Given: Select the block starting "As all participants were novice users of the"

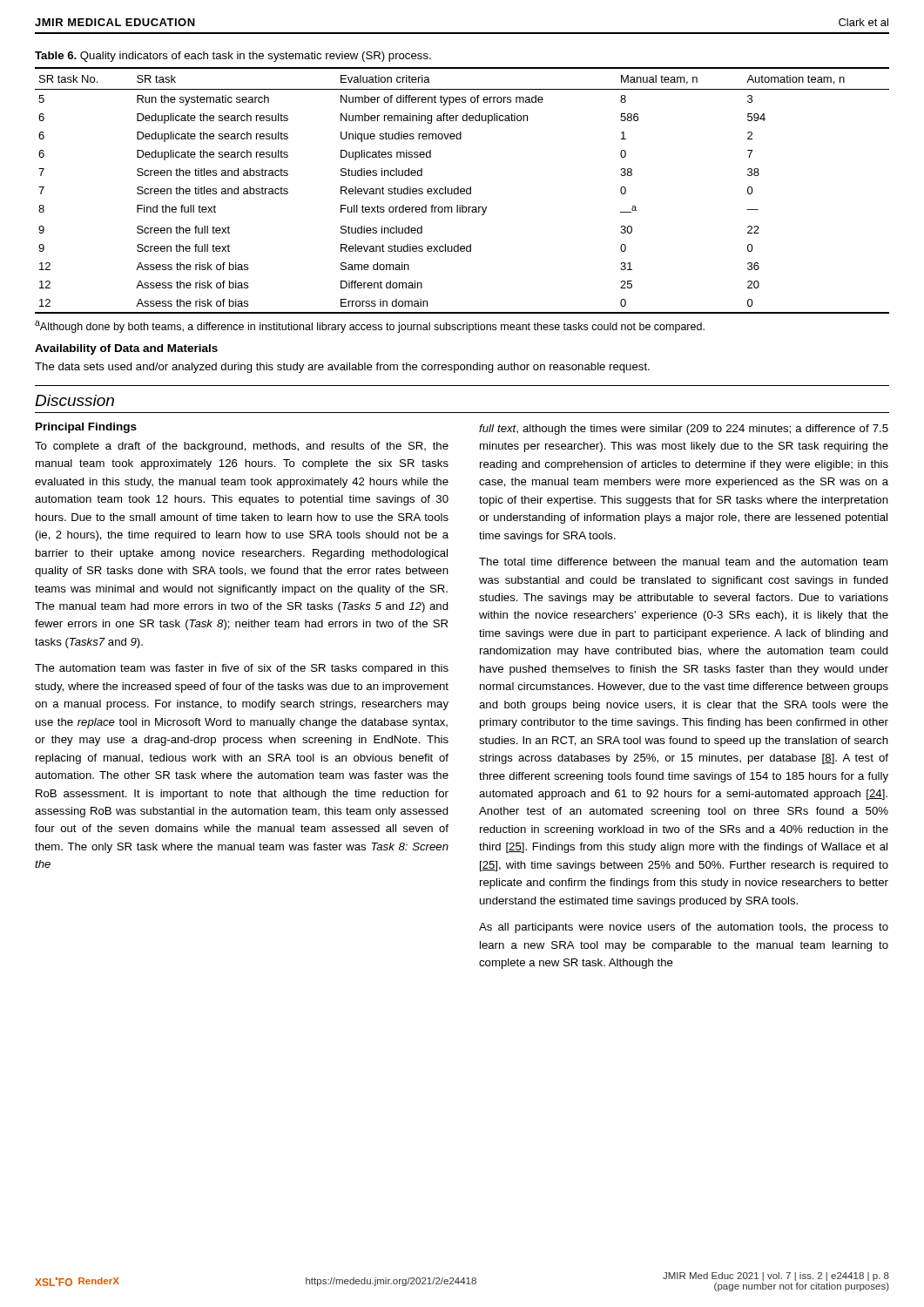Looking at the screenshot, I should coord(684,945).
